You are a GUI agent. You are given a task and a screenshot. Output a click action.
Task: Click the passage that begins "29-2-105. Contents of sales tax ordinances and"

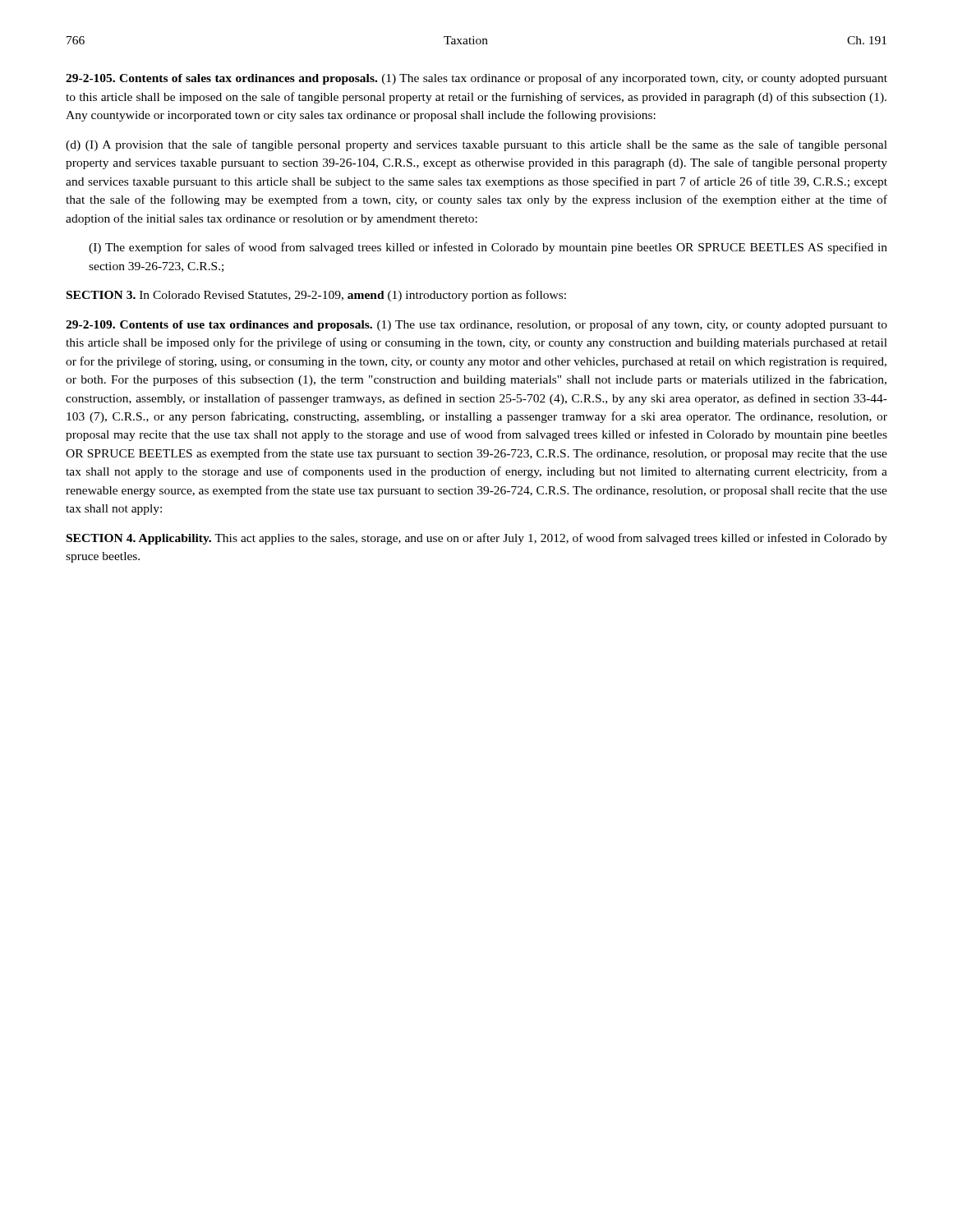tap(476, 97)
